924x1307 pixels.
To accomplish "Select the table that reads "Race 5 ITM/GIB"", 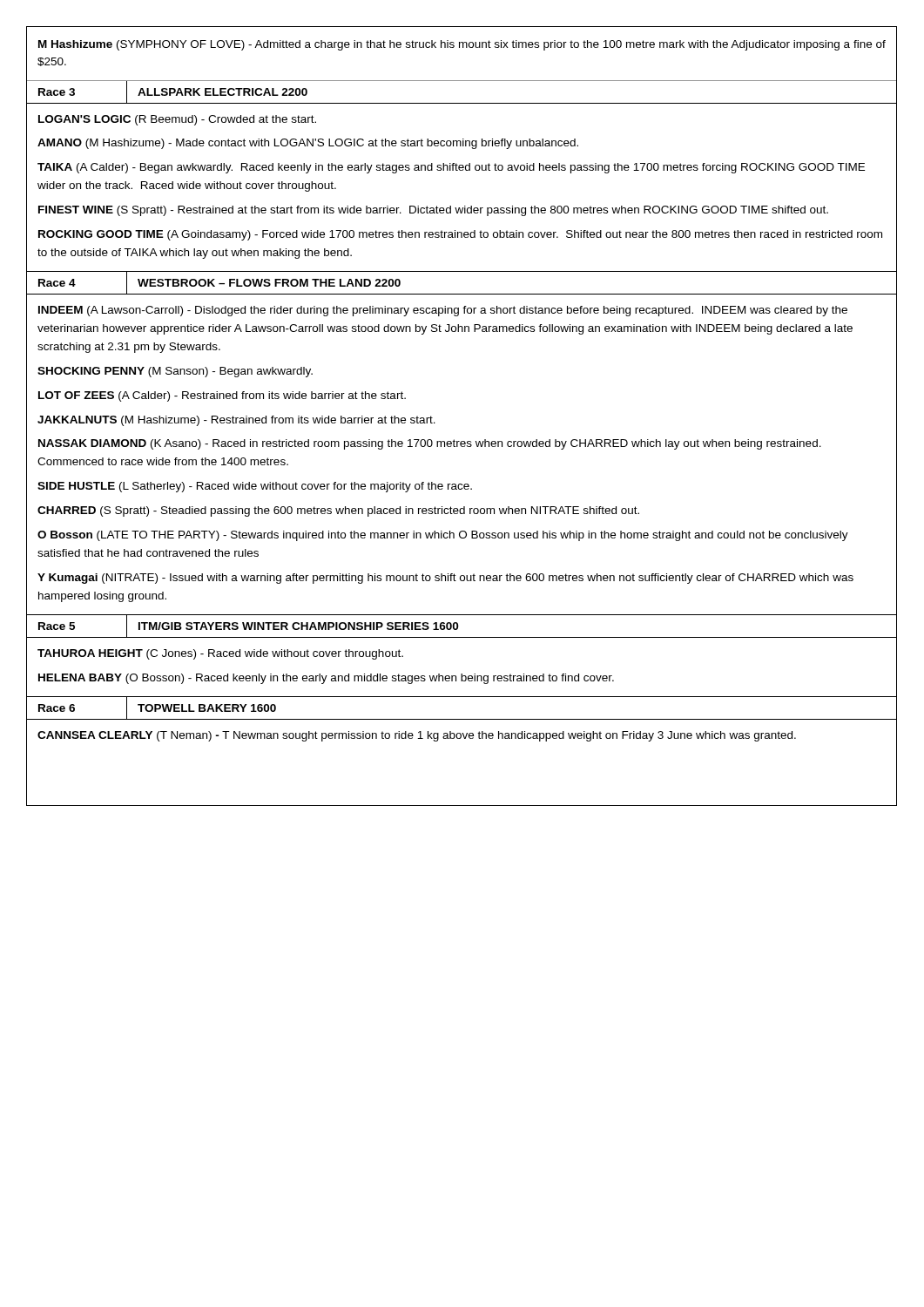I will (x=462, y=626).
